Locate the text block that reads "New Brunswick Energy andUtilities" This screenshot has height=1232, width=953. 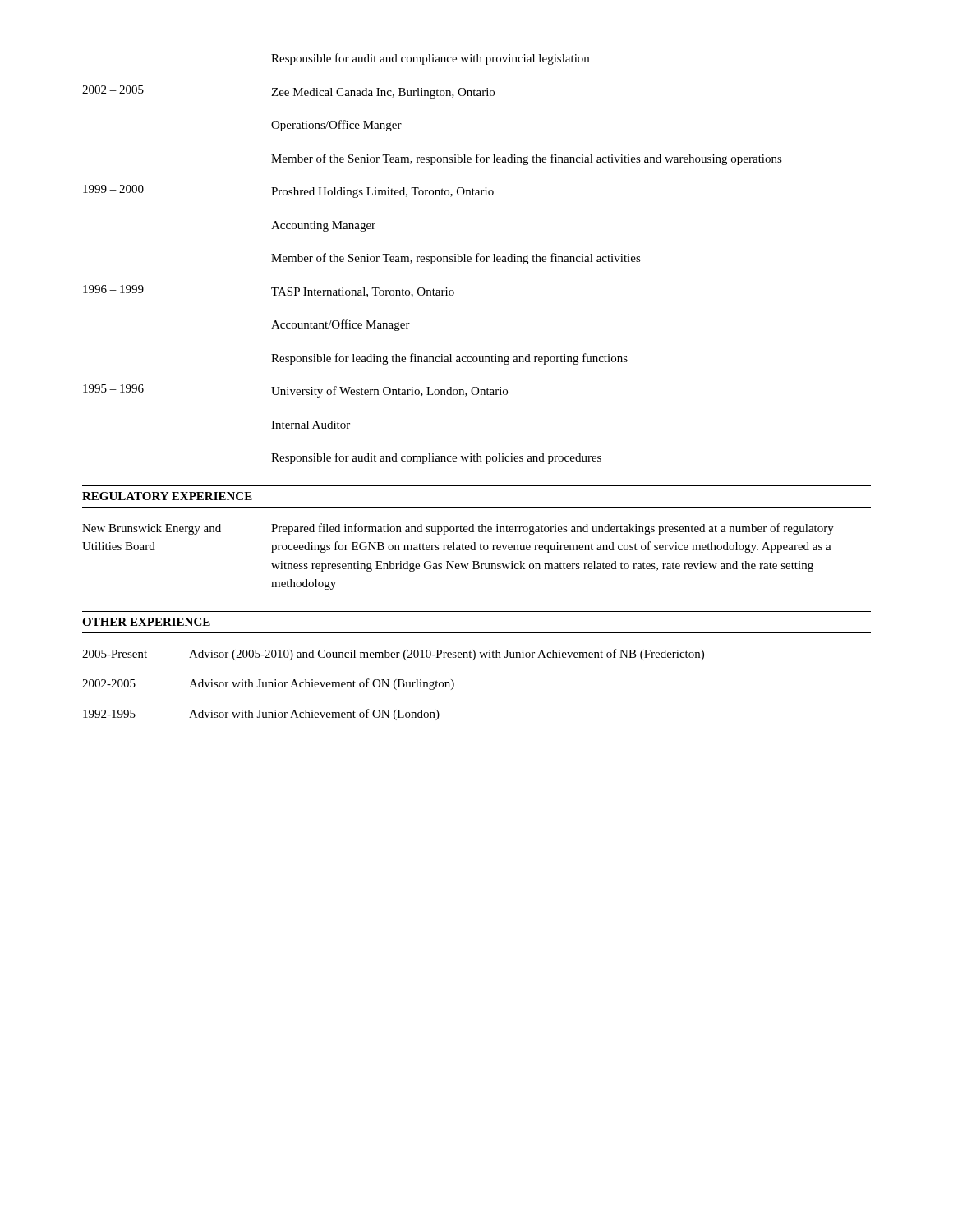pyautogui.click(x=152, y=537)
